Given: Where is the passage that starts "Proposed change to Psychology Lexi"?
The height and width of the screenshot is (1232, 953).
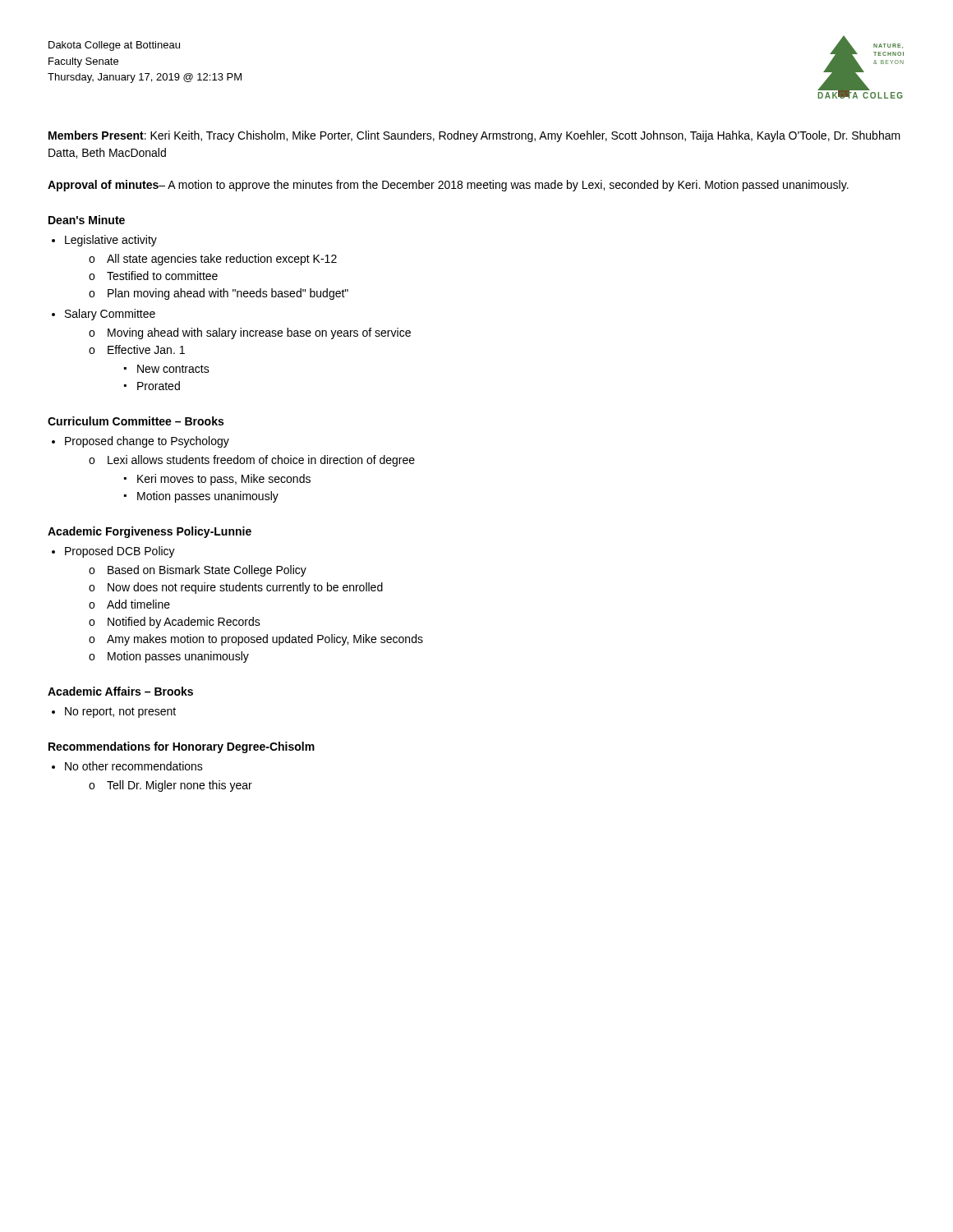Looking at the screenshot, I should [147, 442].
